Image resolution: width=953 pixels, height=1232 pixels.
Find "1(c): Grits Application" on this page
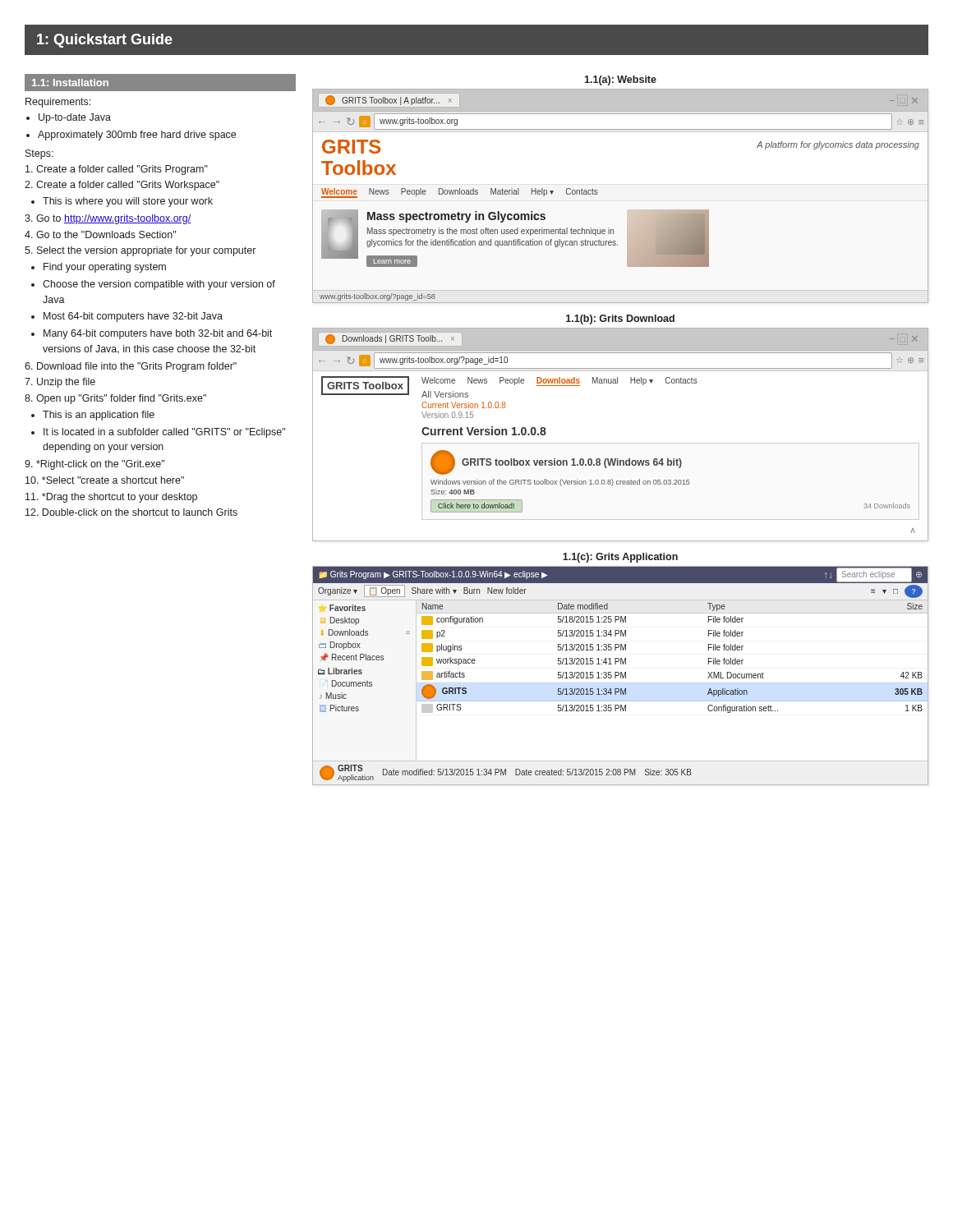620,557
